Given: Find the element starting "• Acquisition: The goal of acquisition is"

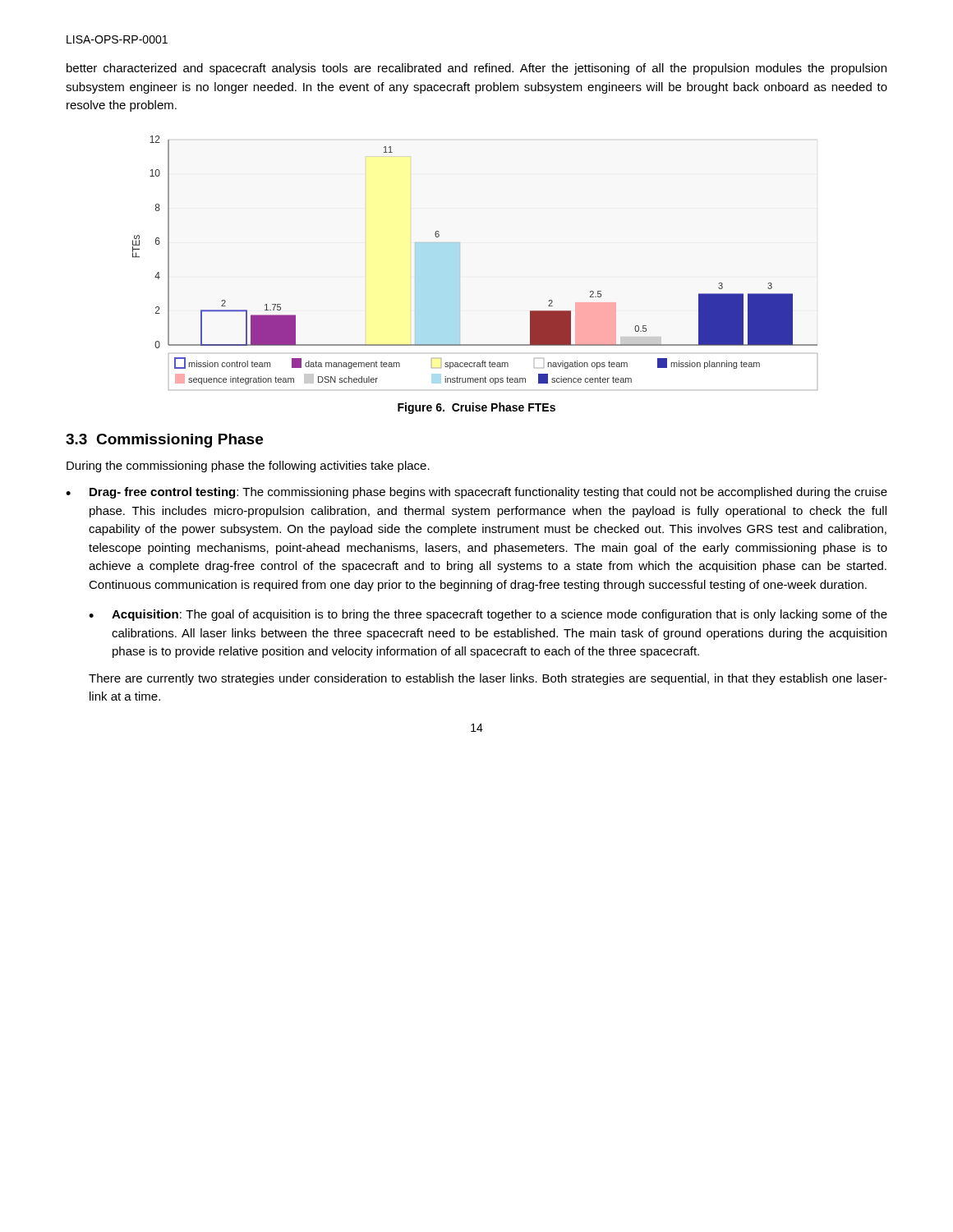Looking at the screenshot, I should pyautogui.click(x=488, y=656).
